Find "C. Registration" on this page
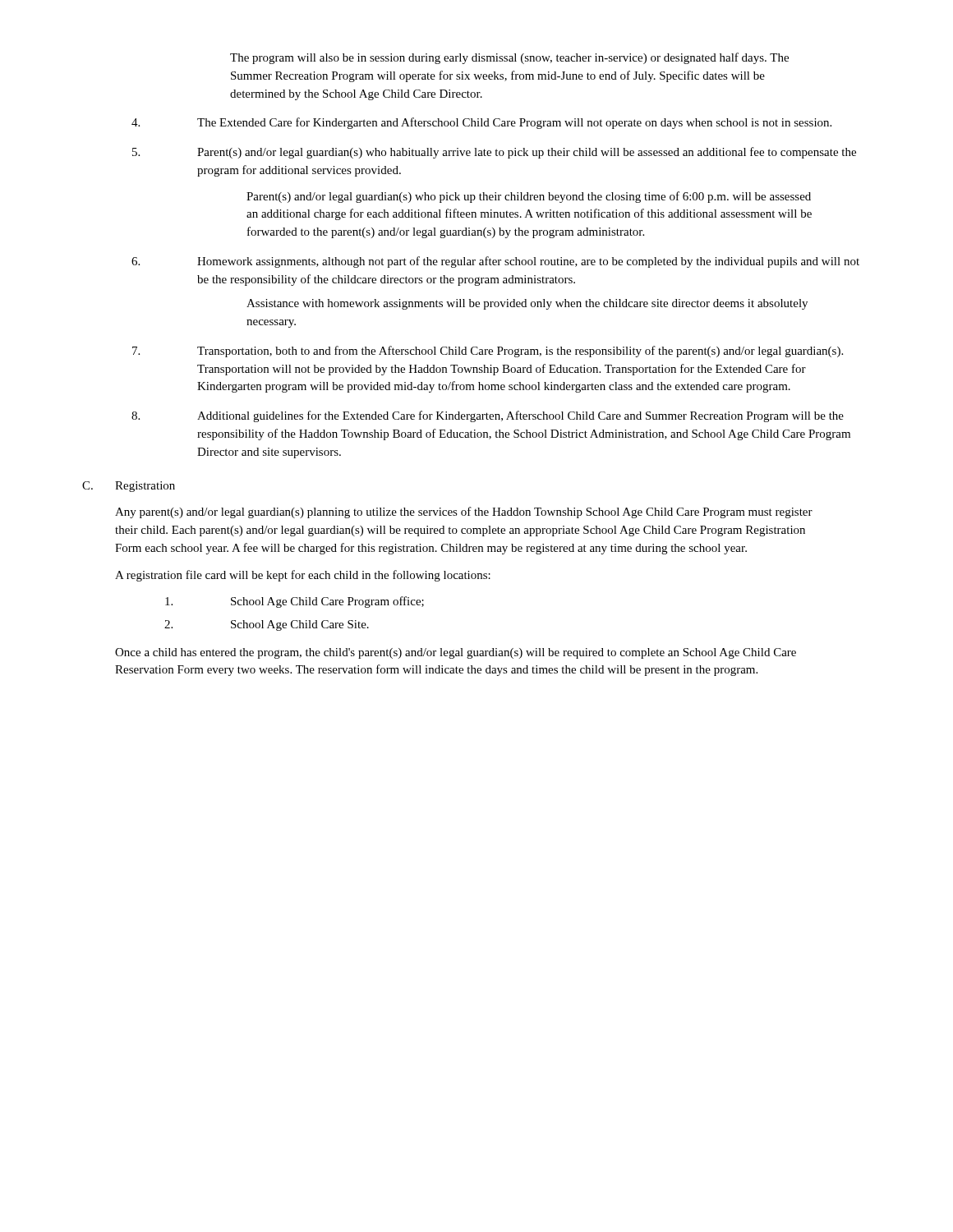 pos(129,487)
